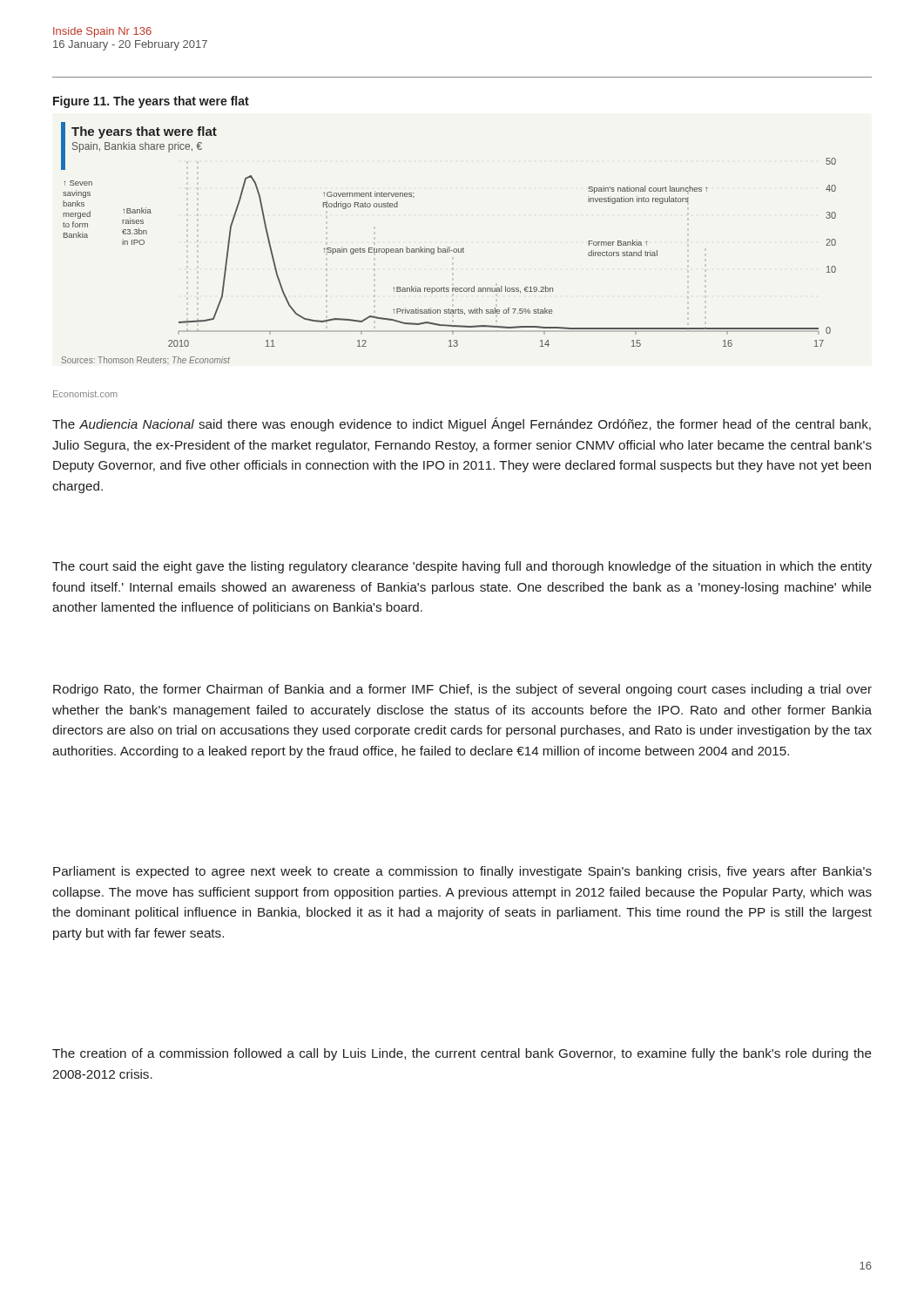Find "Figure 11. The years that were flat" on this page
Viewport: 924px width, 1307px height.
151,101
